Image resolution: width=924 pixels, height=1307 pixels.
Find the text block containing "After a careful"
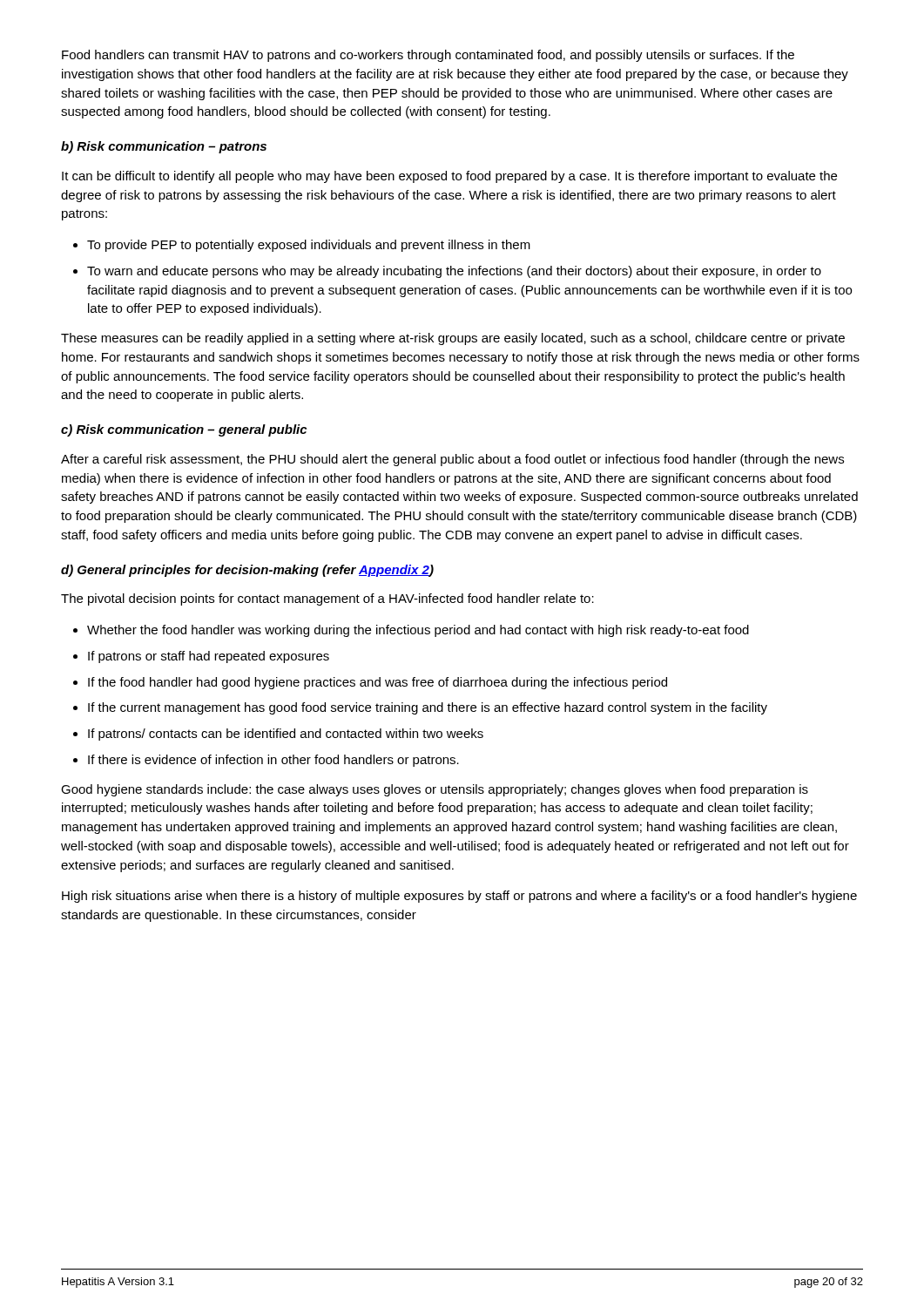point(462,497)
